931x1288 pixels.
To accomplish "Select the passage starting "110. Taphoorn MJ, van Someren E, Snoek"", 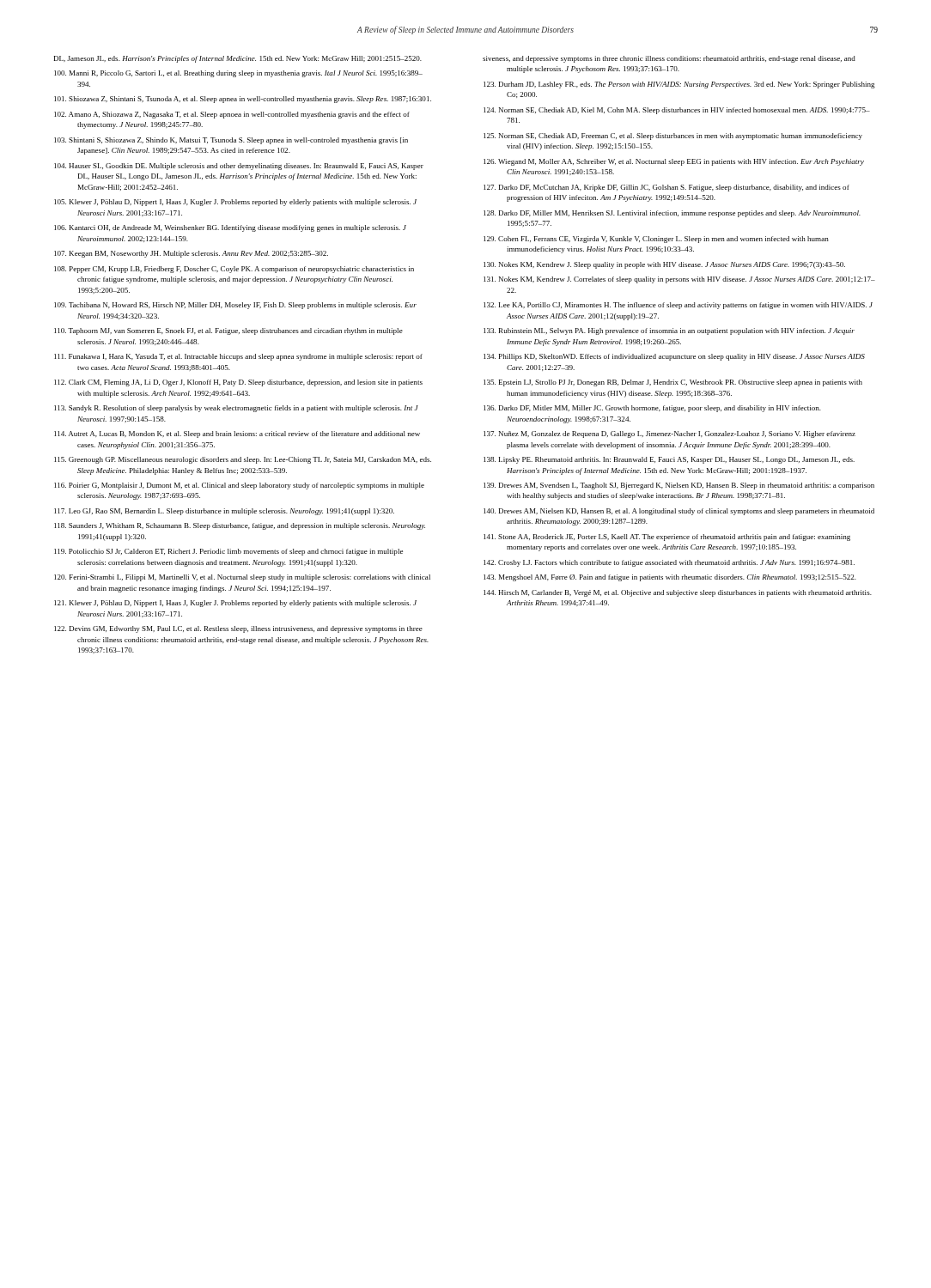I will (x=228, y=336).
